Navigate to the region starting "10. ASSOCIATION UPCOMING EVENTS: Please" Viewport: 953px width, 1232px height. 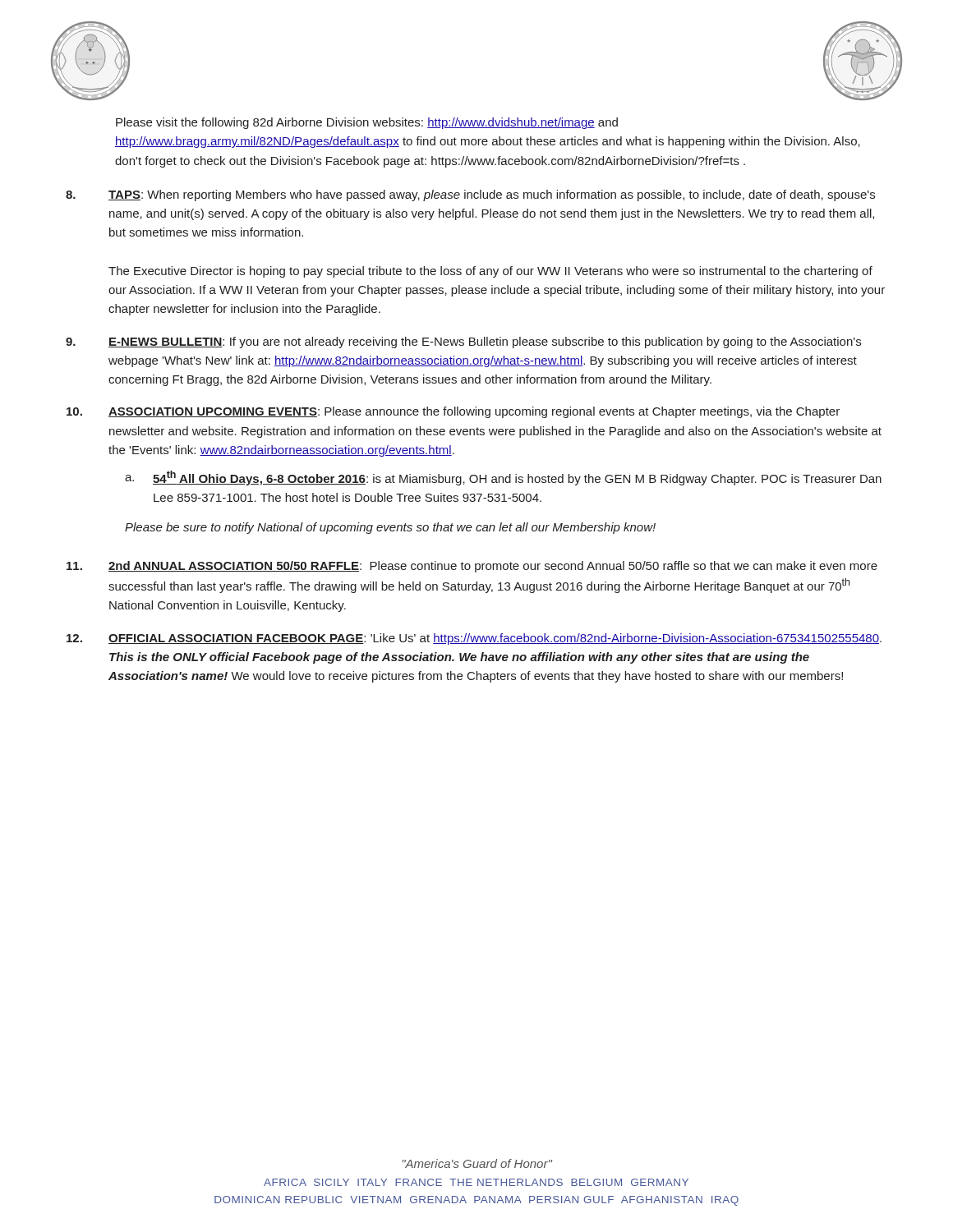476,472
